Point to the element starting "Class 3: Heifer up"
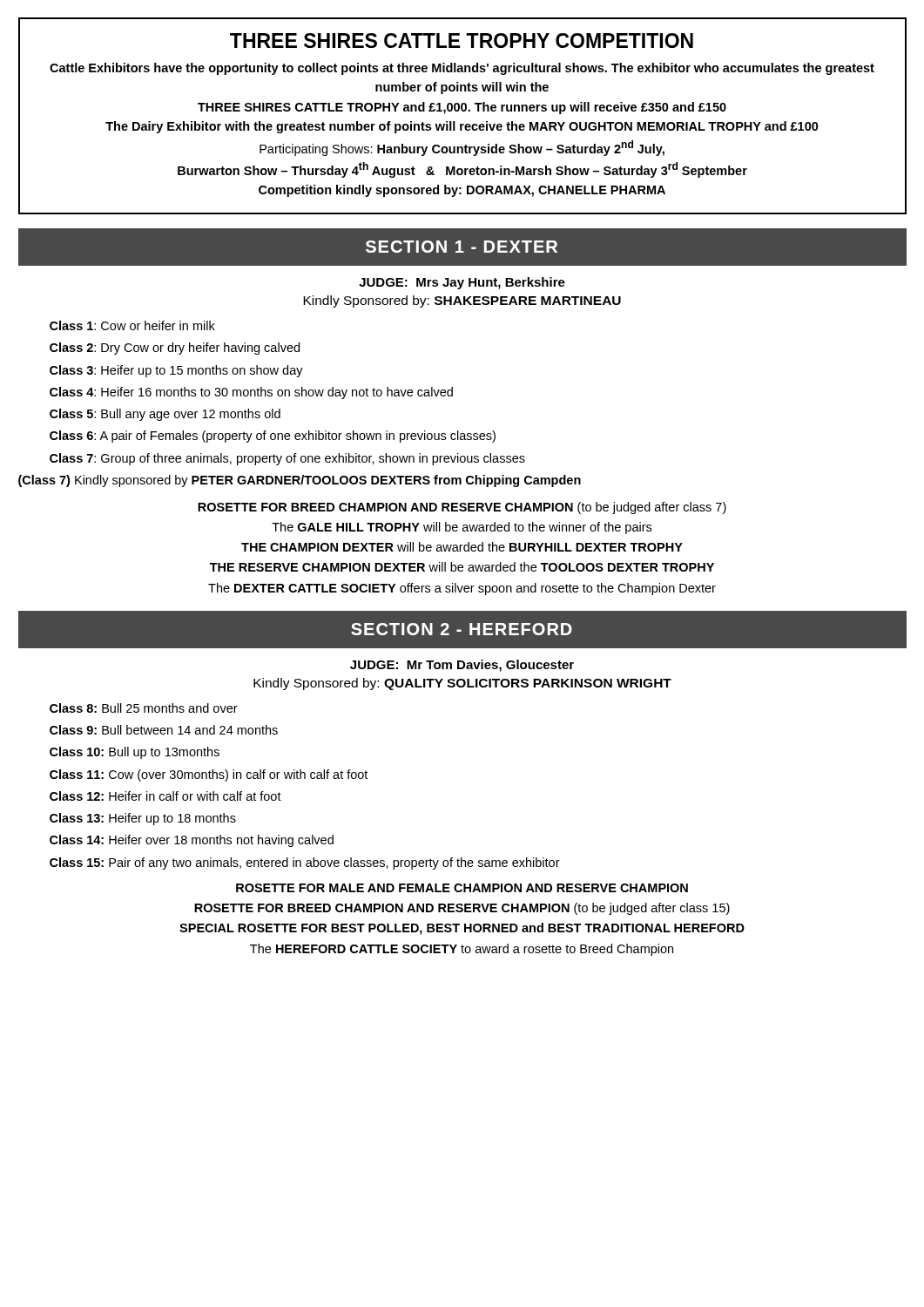This screenshot has height=1307, width=924. pos(176,370)
